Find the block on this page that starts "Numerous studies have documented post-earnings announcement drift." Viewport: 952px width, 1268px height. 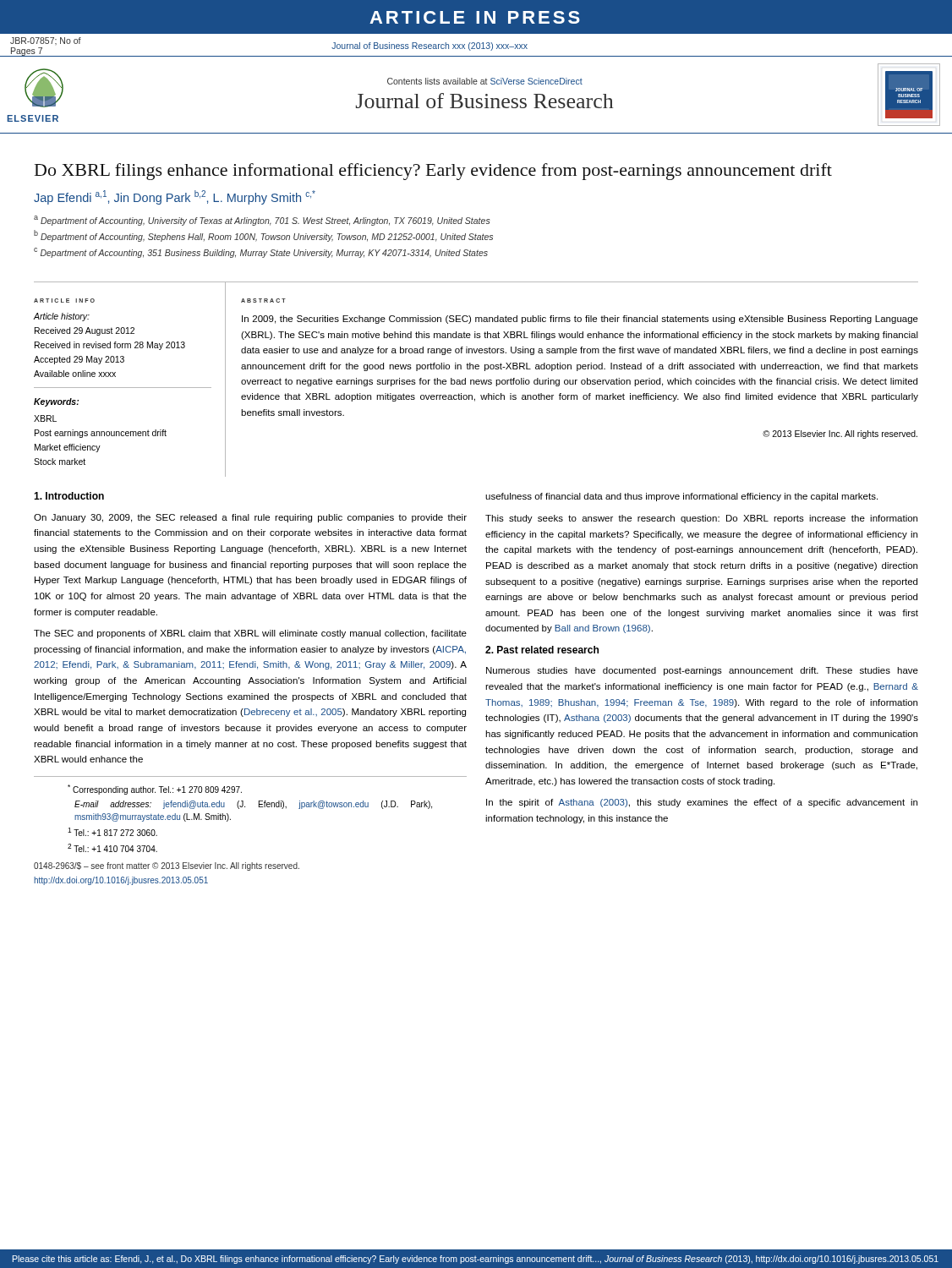pyautogui.click(x=702, y=745)
